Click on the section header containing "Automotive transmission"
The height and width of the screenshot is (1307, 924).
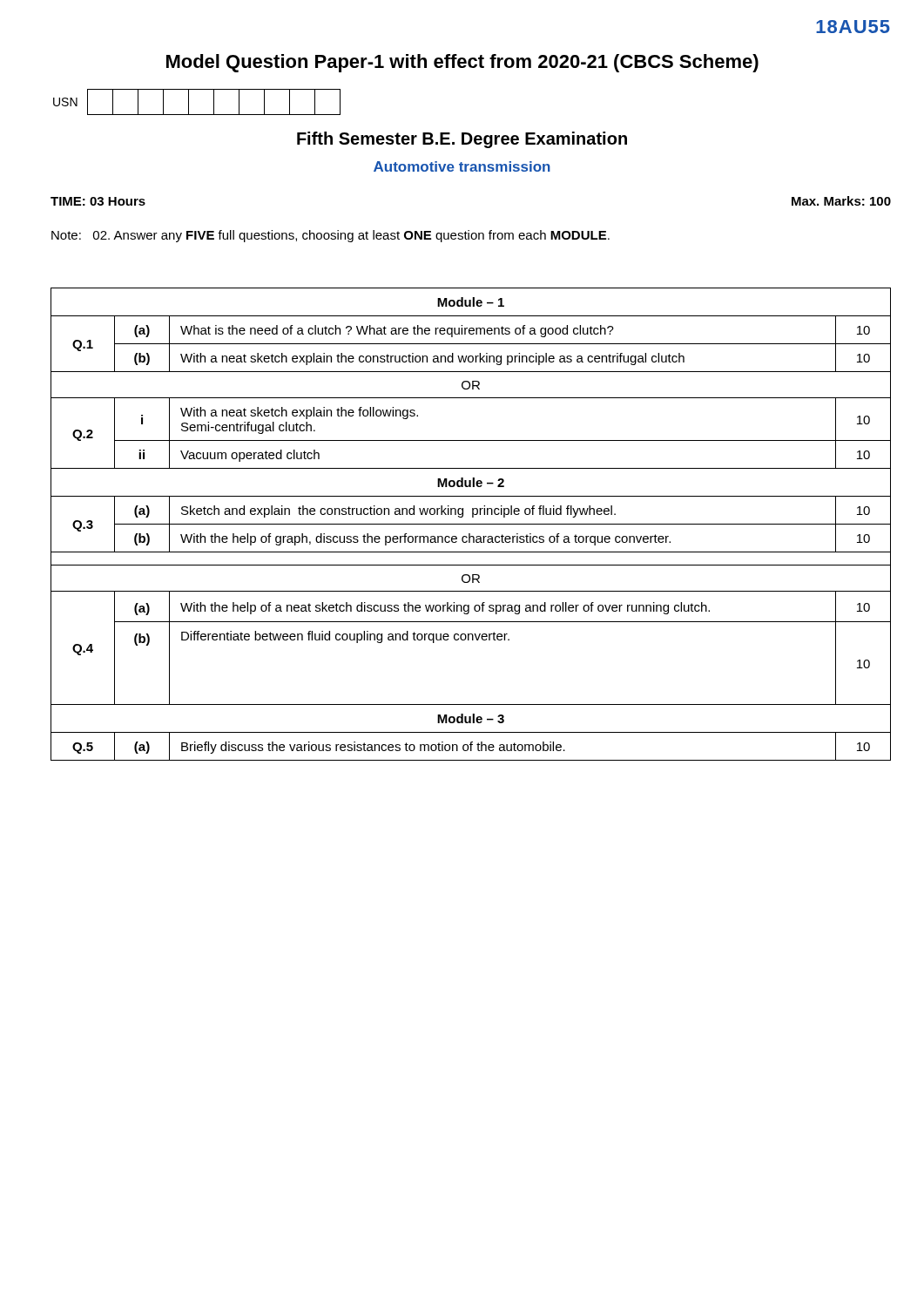click(x=462, y=167)
